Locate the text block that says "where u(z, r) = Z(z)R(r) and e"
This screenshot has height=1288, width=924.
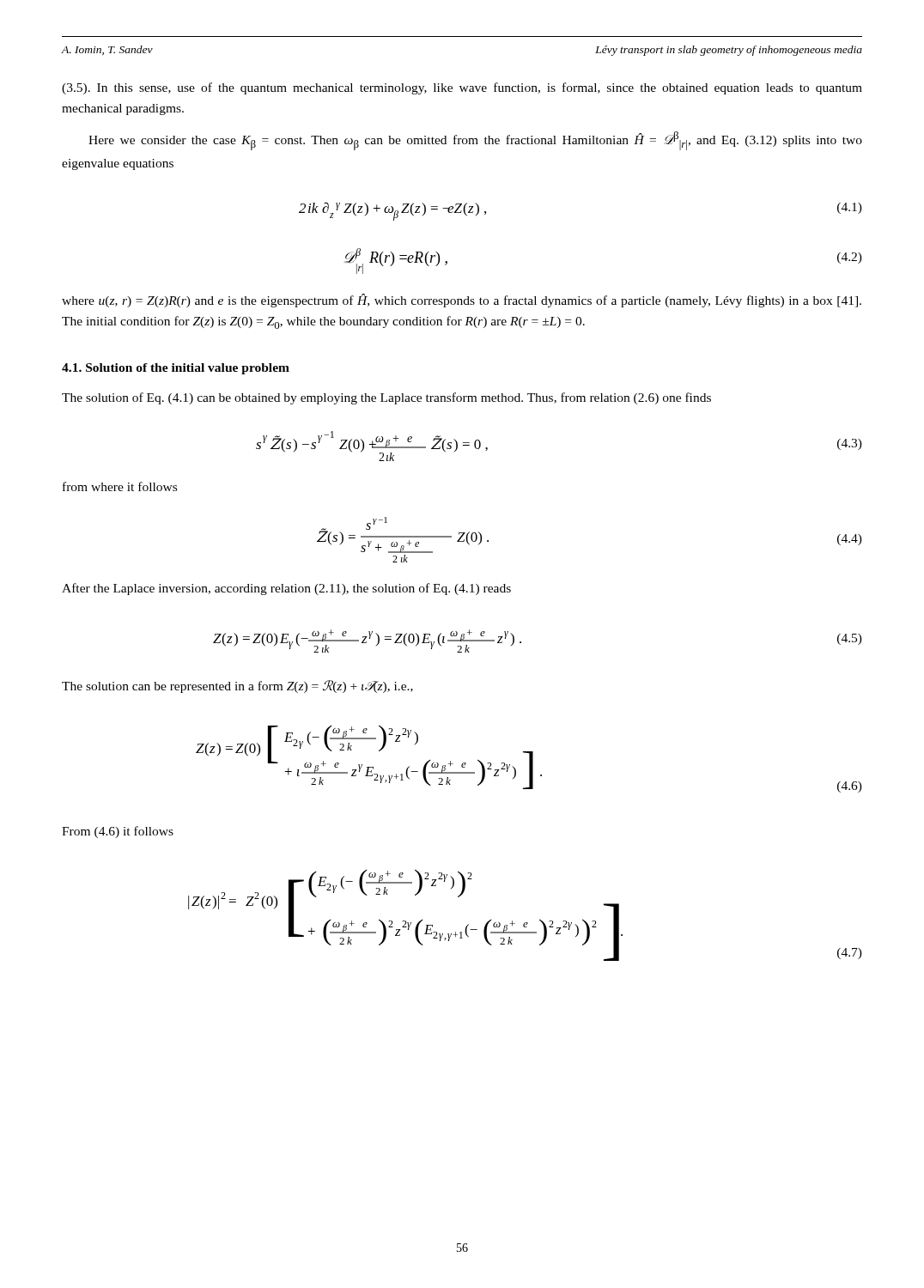[462, 312]
